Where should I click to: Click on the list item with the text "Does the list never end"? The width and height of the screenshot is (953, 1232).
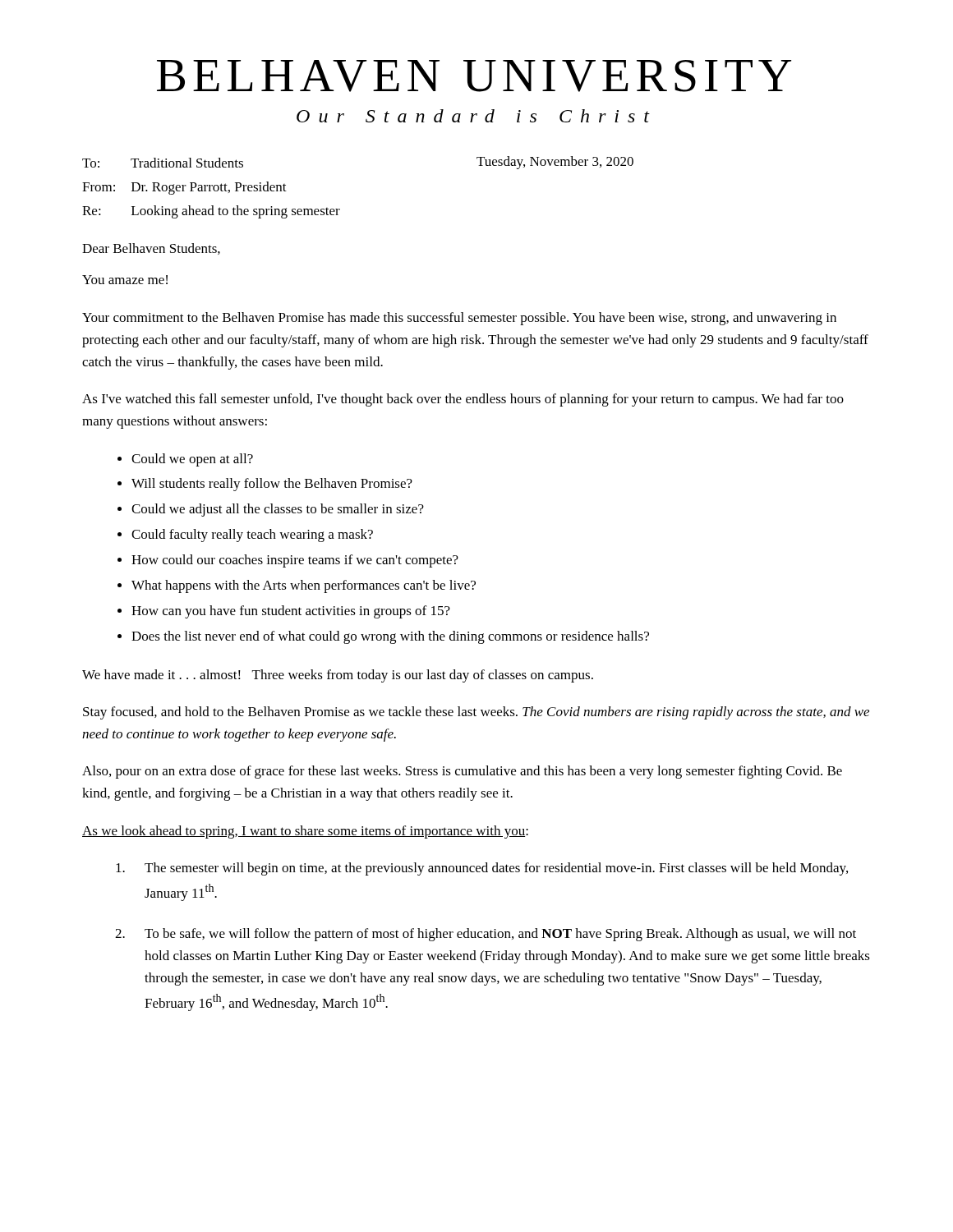391,636
